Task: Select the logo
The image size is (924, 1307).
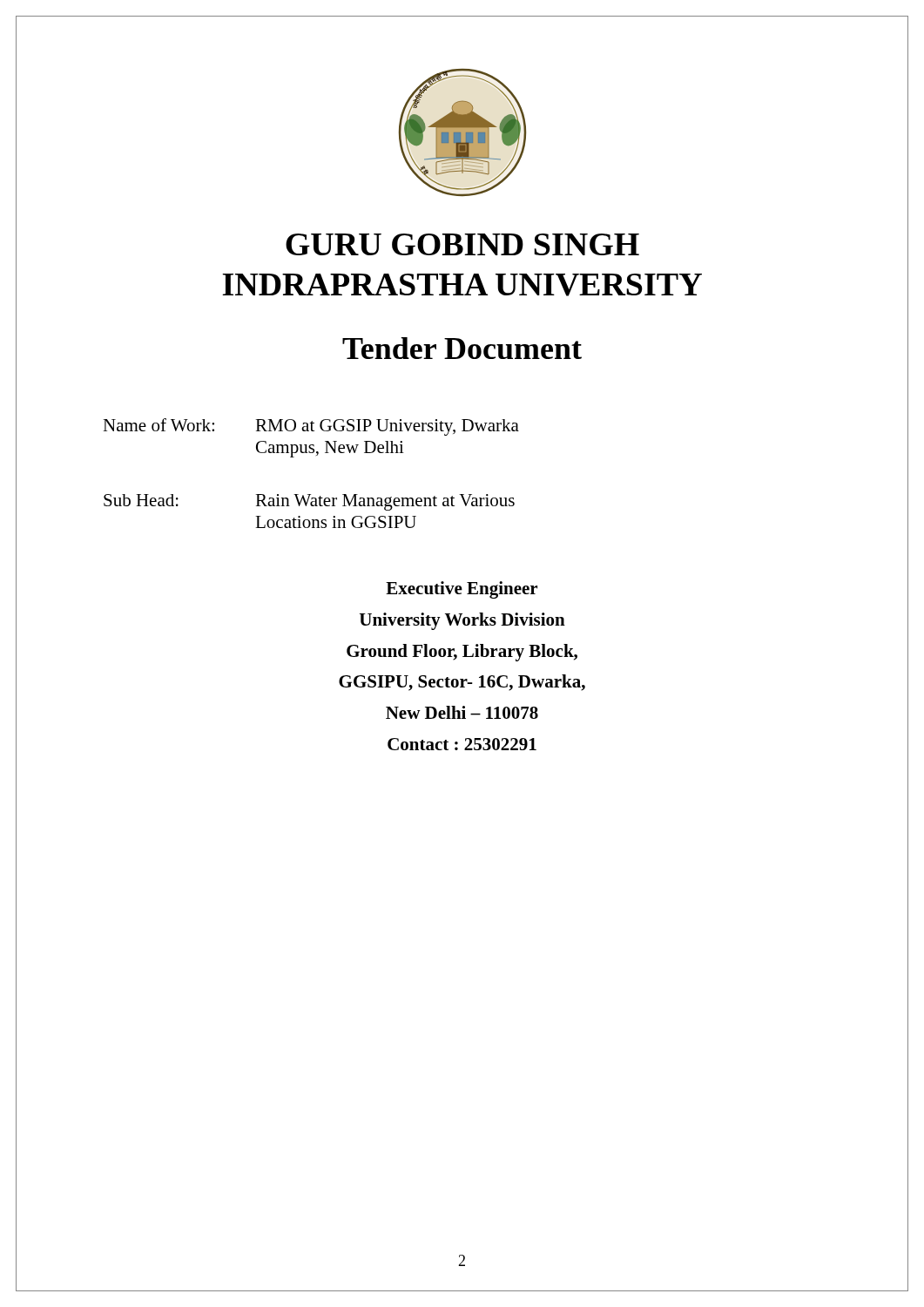Action: [462, 134]
